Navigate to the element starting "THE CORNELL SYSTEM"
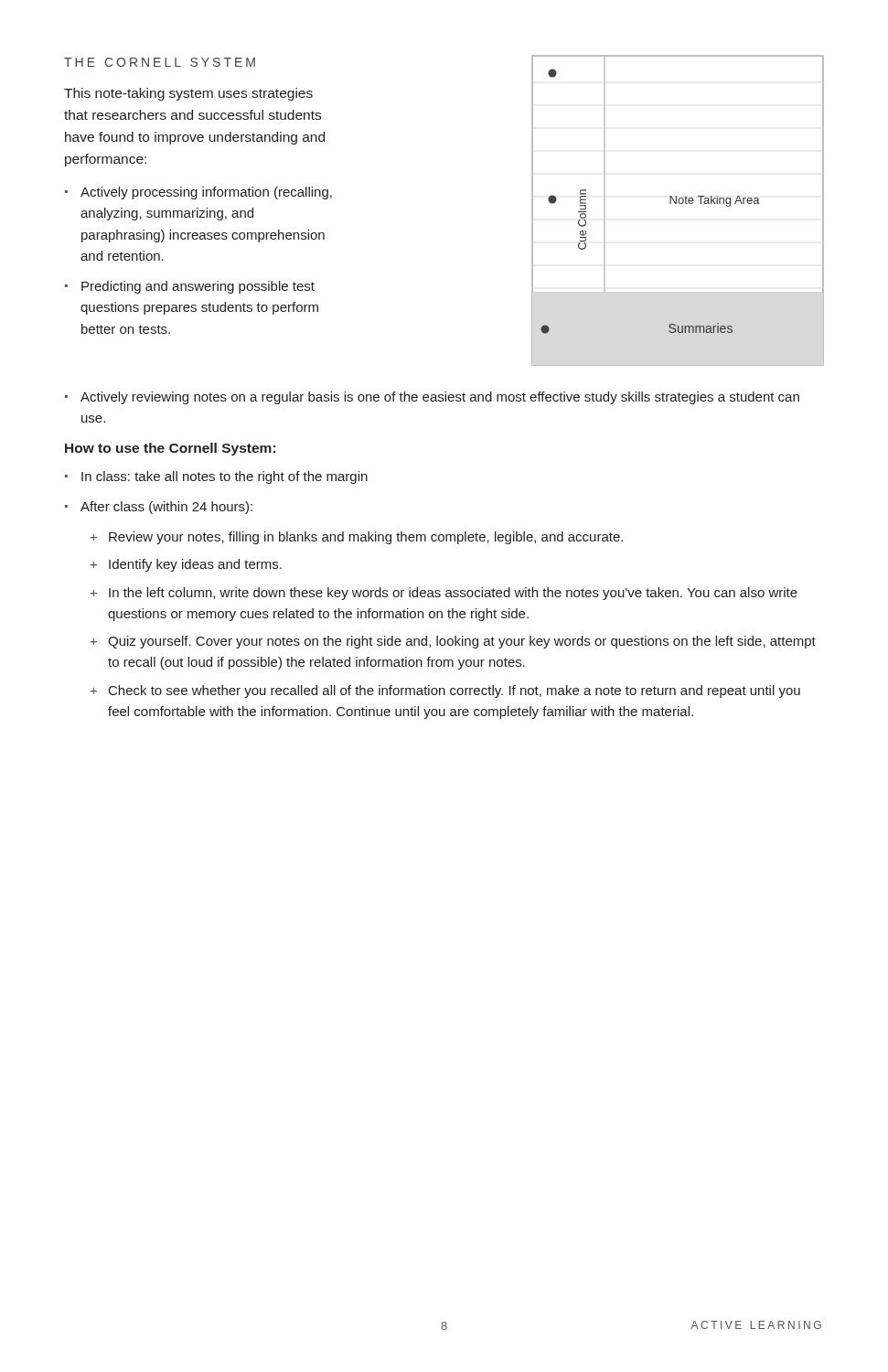This screenshot has height=1372, width=888. (x=161, y=62)
